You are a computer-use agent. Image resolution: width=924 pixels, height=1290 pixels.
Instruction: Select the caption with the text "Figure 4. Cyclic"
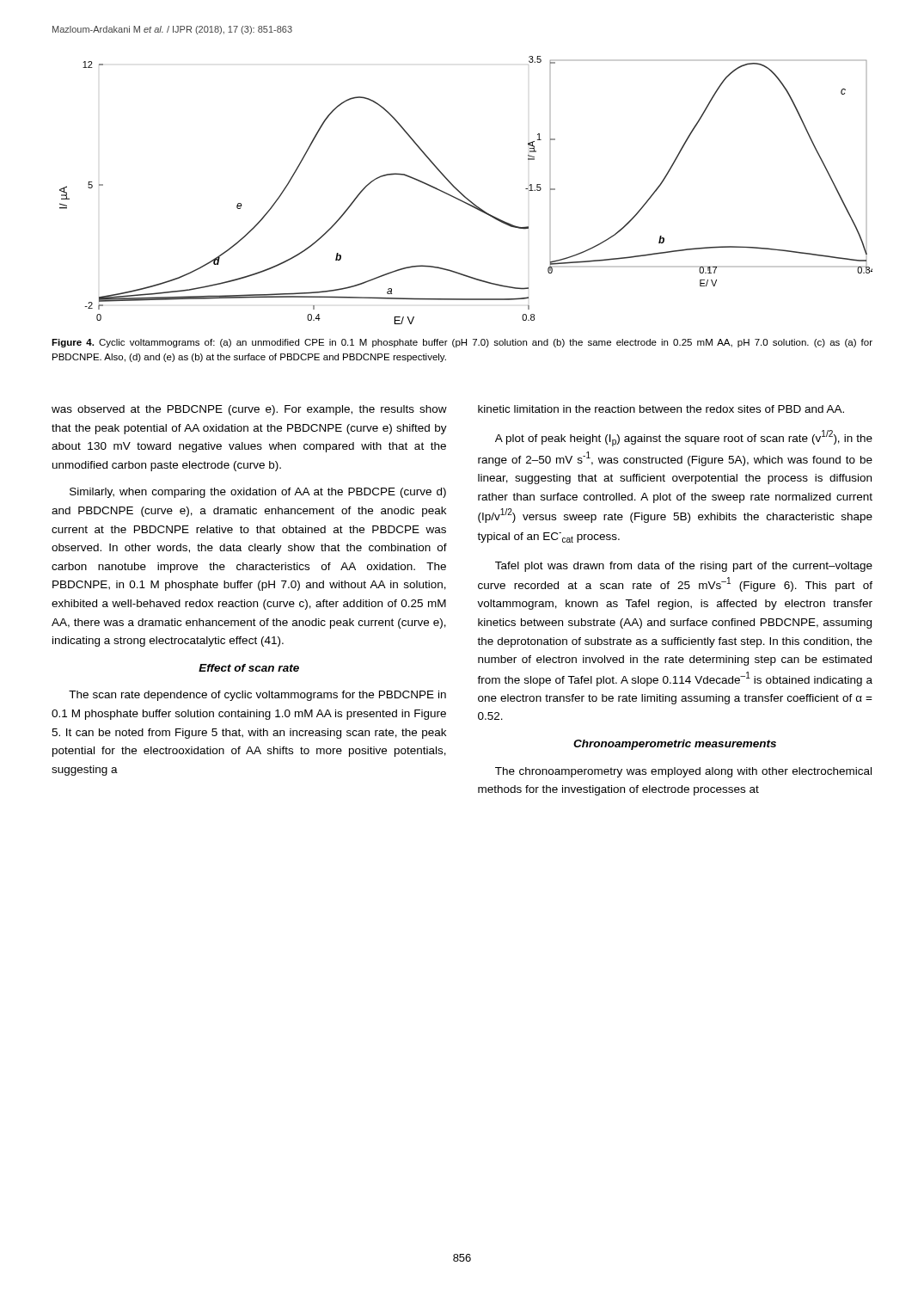[462, 350]
